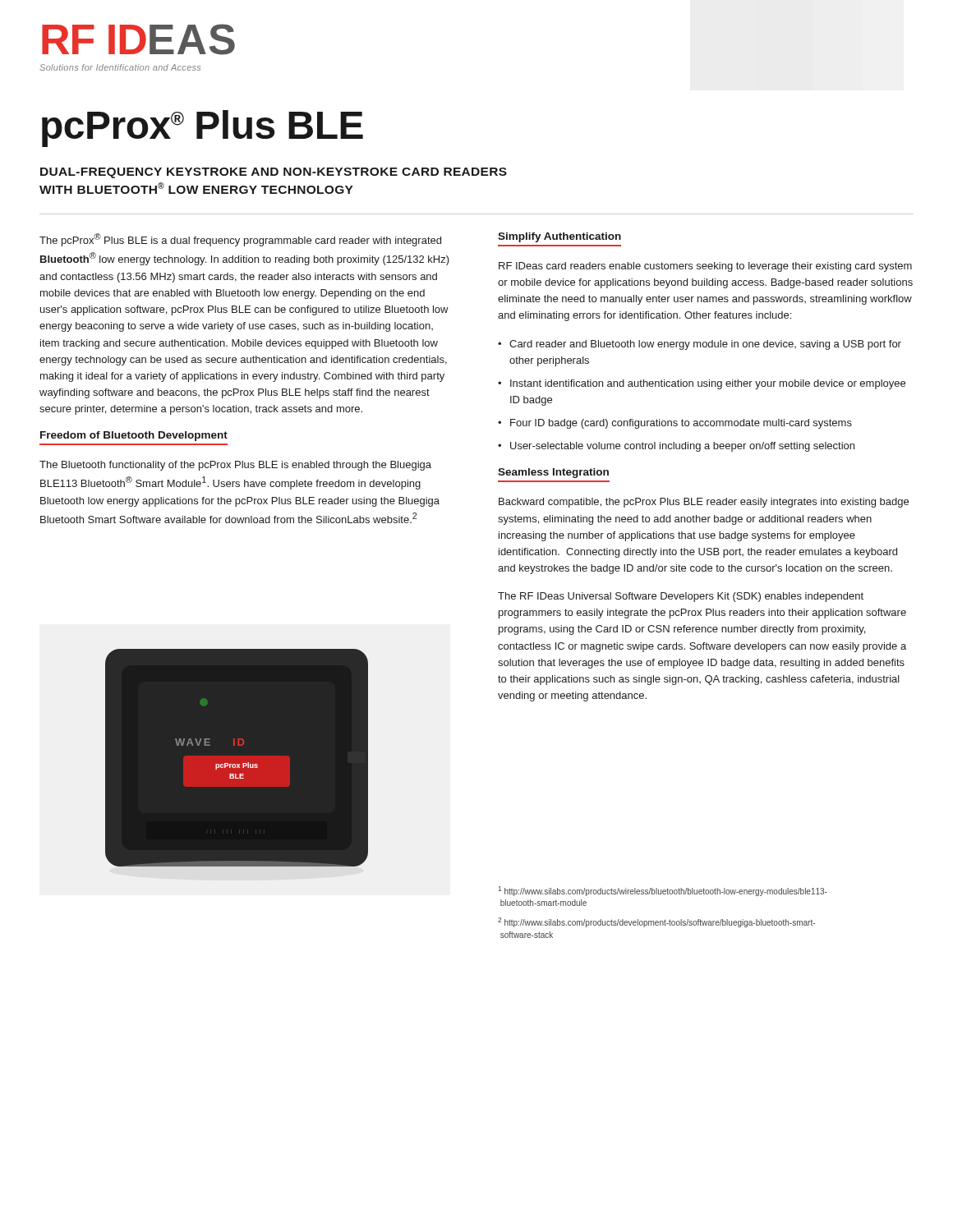This screenshot has width=953, height=1232.
Task: Navigate to the block starting "Instant identification and authentication"
Action: (708, 391)
